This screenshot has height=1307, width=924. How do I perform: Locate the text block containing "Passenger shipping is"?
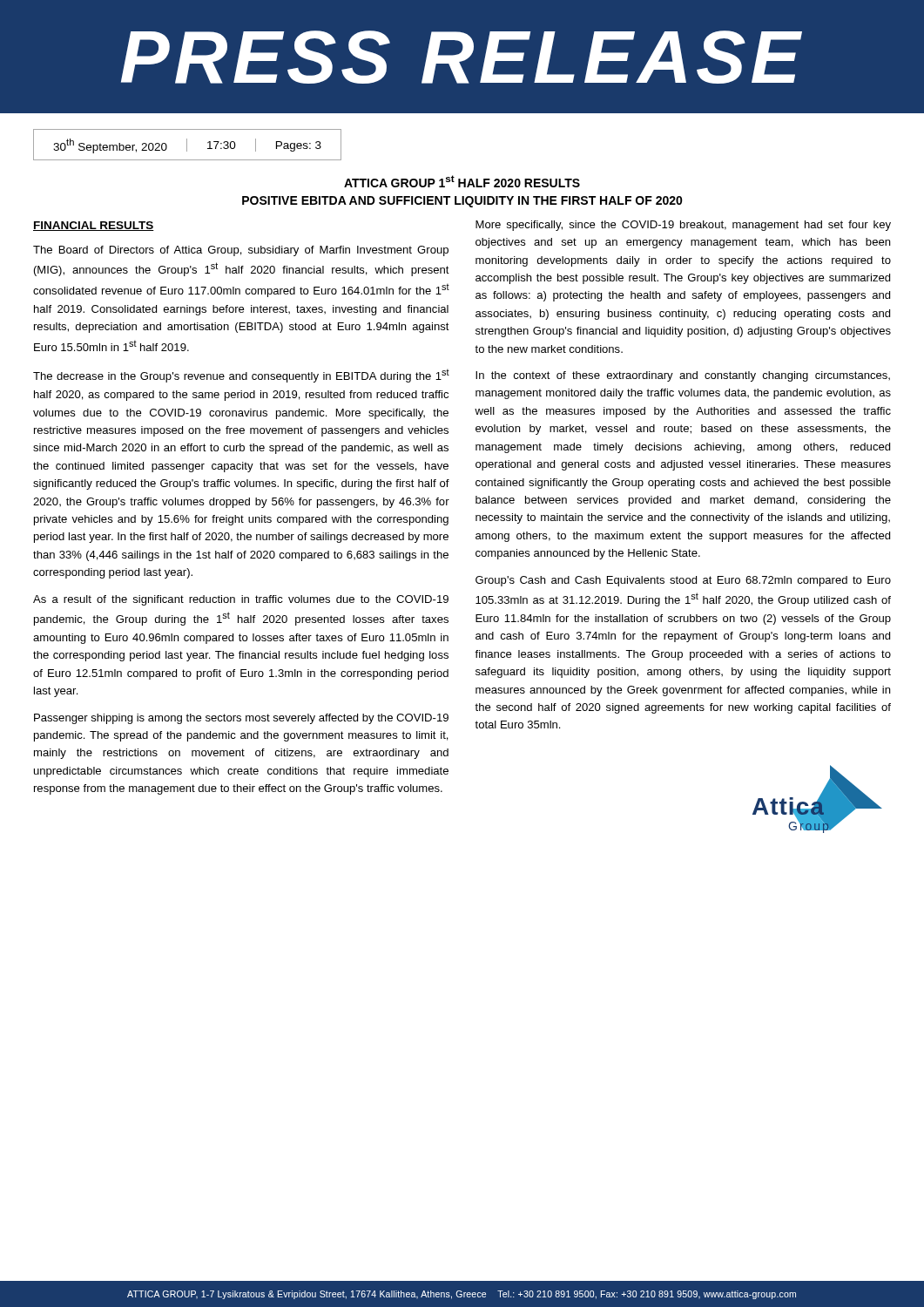(241, 753)
